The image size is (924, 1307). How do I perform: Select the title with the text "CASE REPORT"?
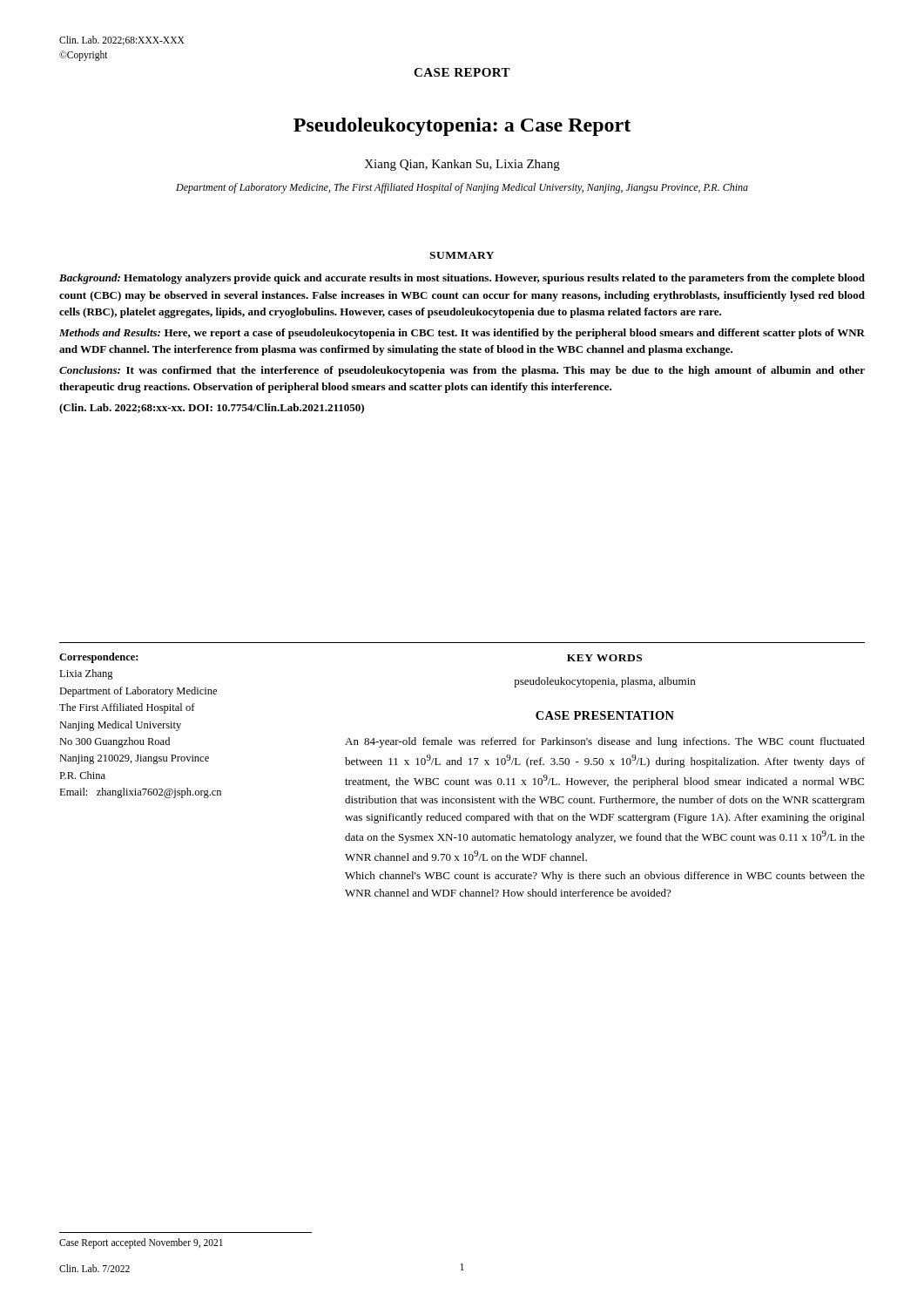pyautogui.click(x=462, y=72)
